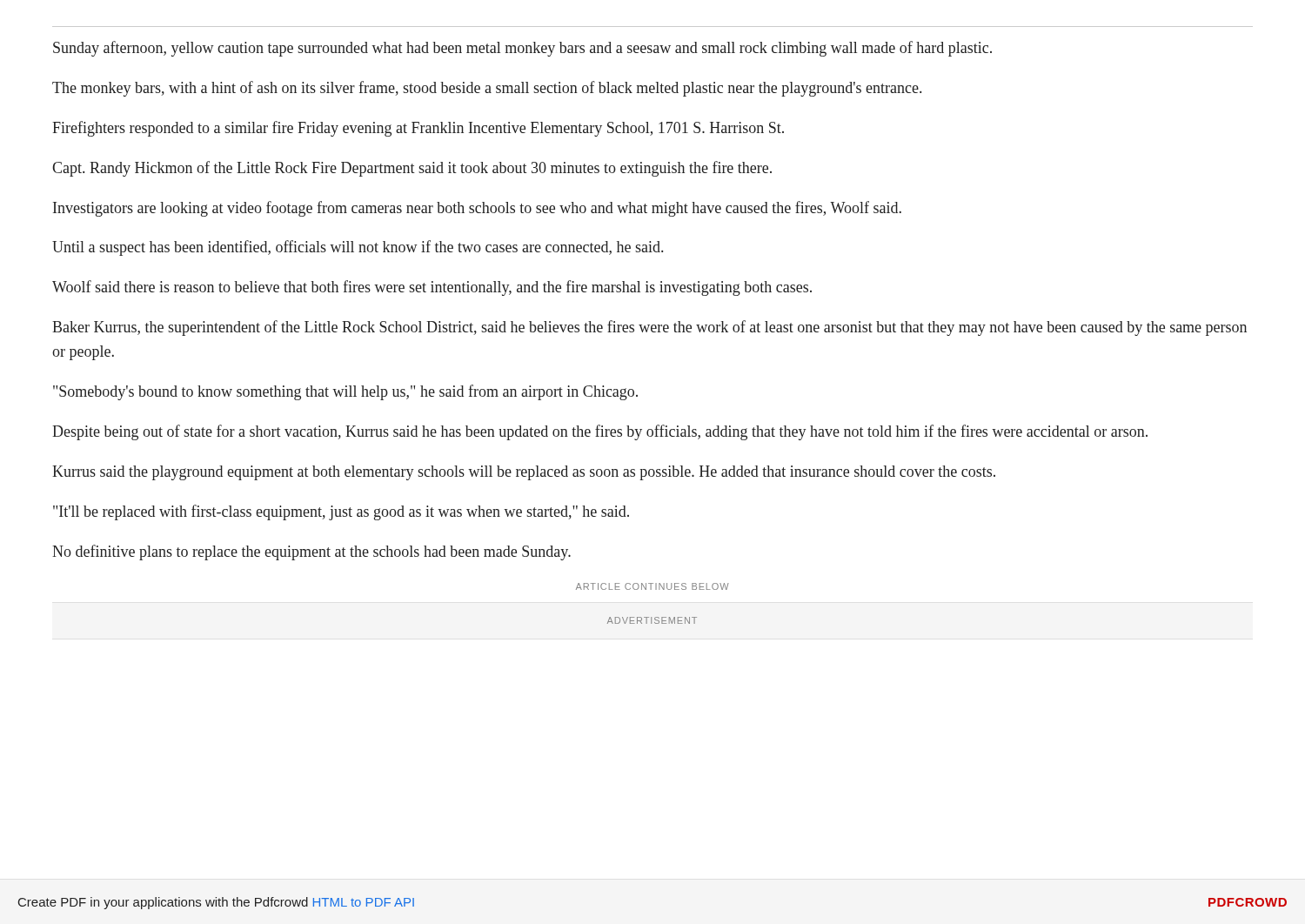This screenshot has width=1305, height=924.
Task: Click the passage that begins "Baker Kurrus, the superintendent of the"
Action: [x=650, y=339]
